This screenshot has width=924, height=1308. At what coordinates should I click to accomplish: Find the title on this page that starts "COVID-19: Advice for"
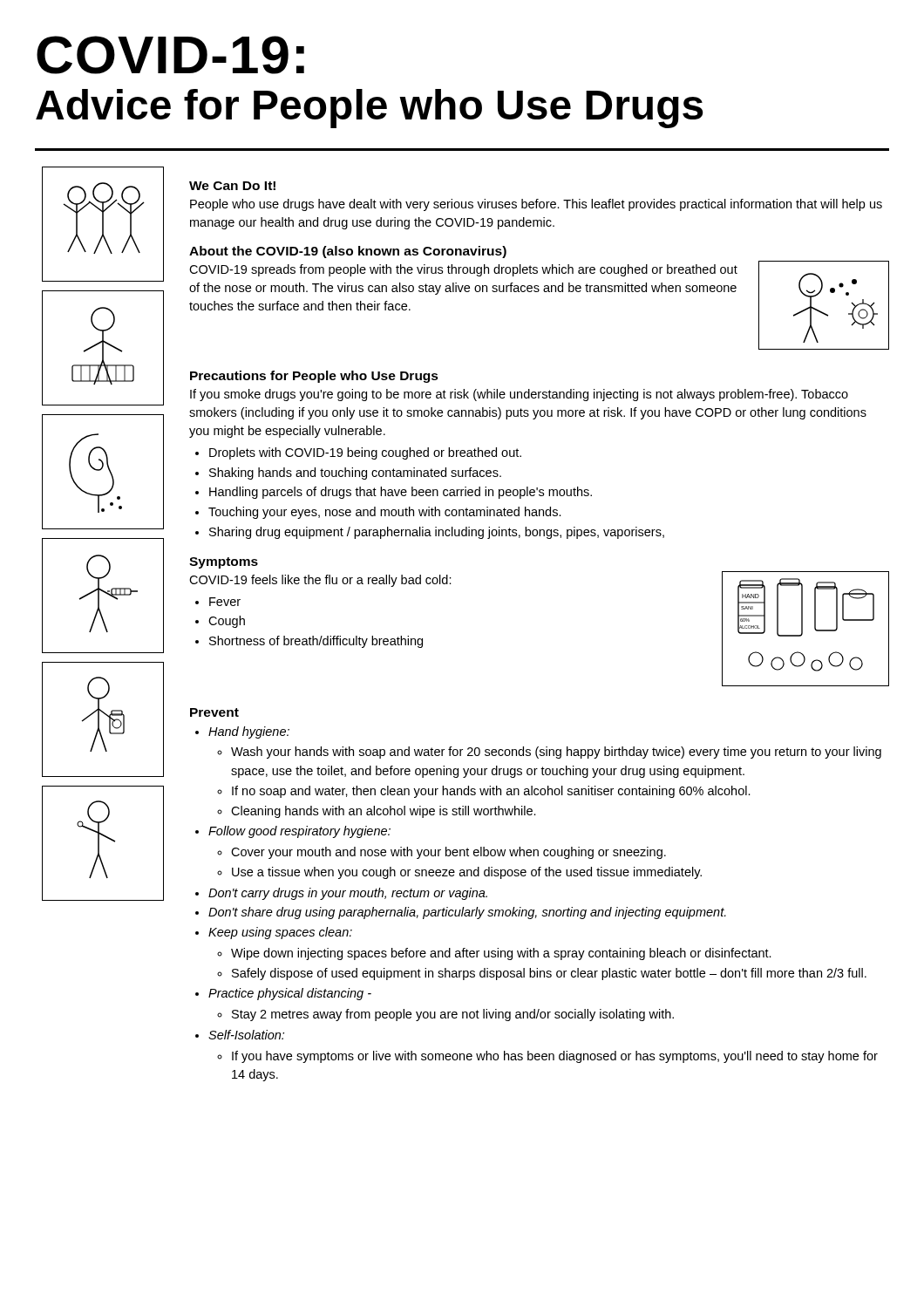(x=462, y=77)
